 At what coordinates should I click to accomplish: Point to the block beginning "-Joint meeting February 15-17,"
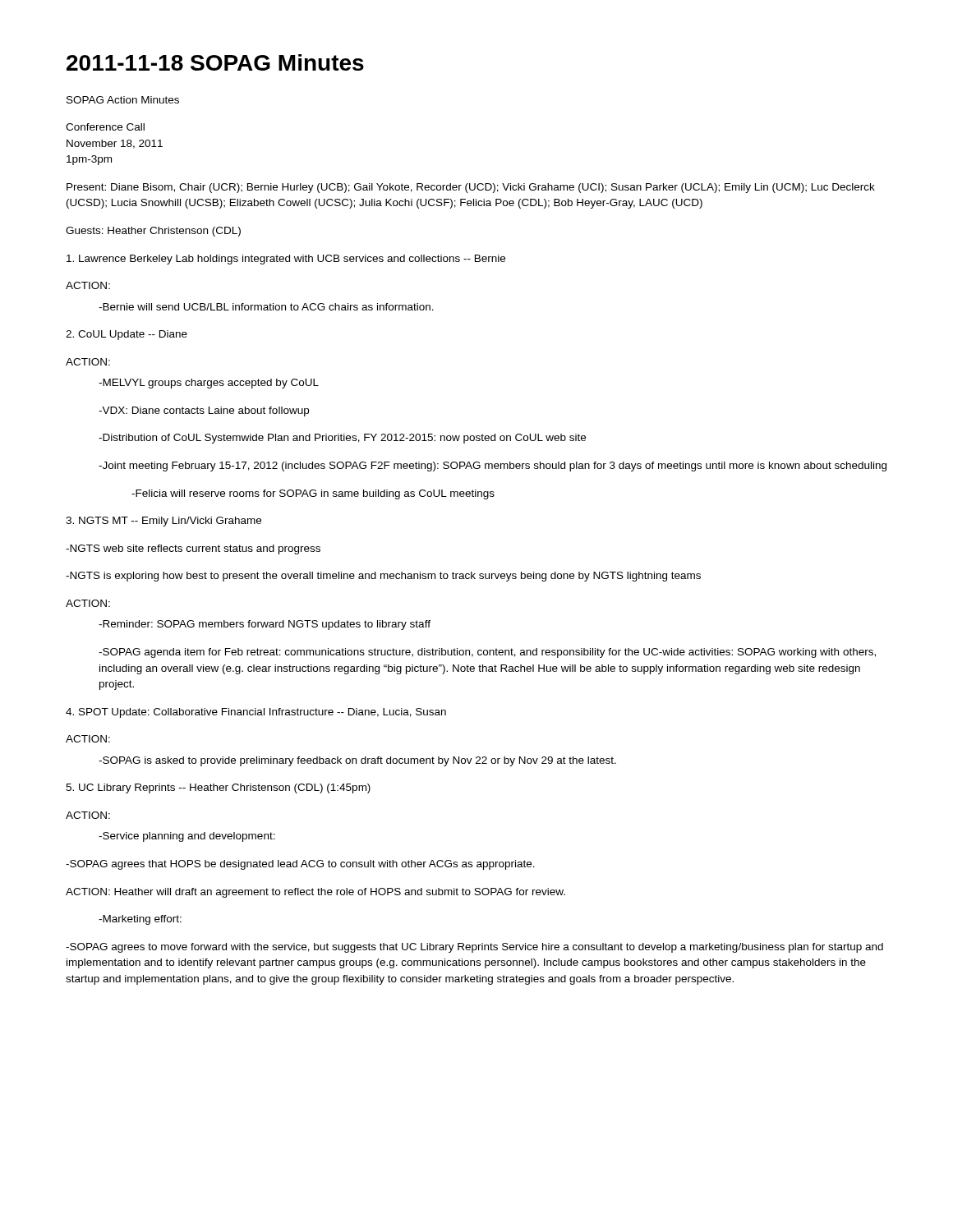tap(493, 466)
